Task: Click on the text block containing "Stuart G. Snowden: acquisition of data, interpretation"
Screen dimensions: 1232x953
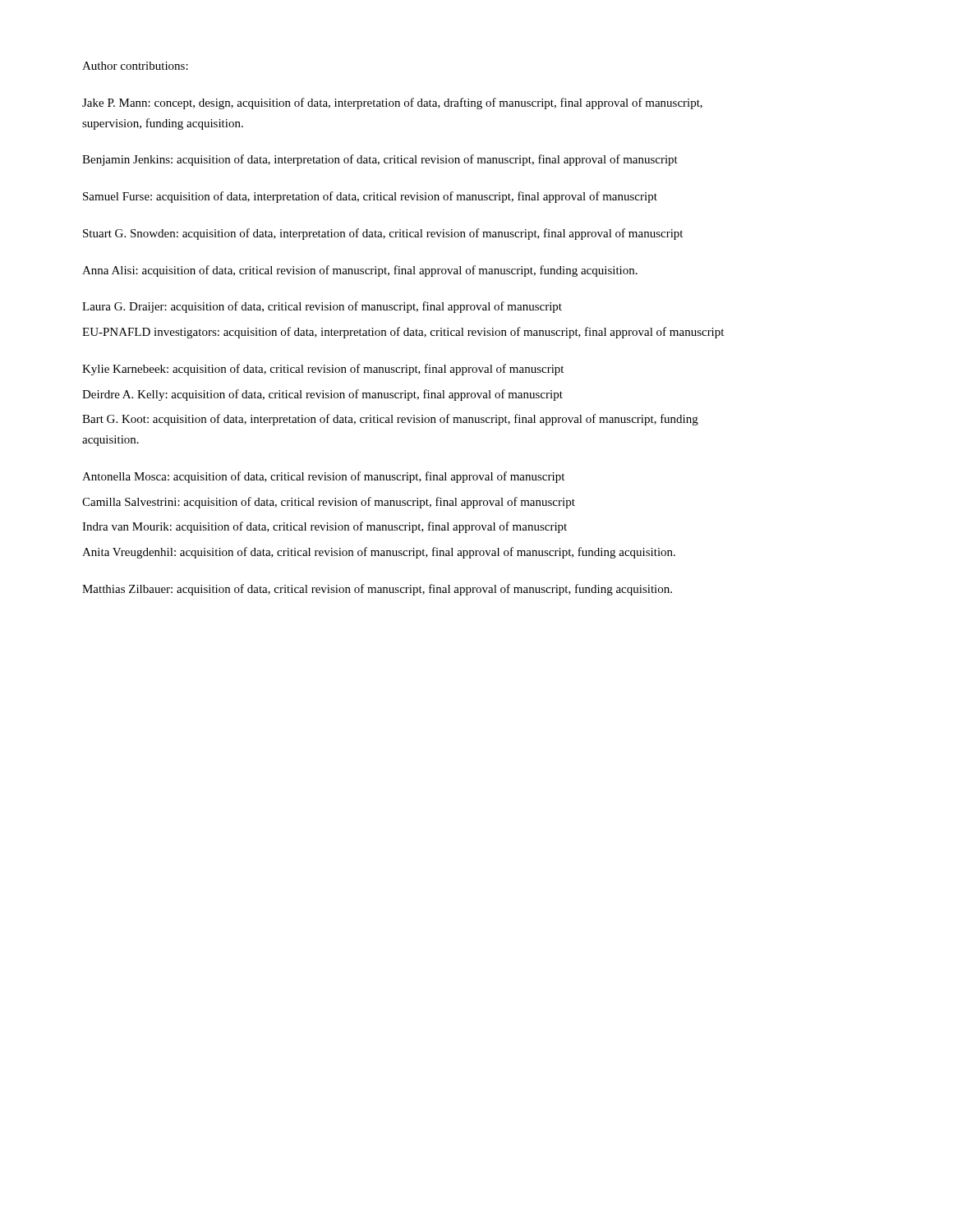Action: click(x=383, y=233)
